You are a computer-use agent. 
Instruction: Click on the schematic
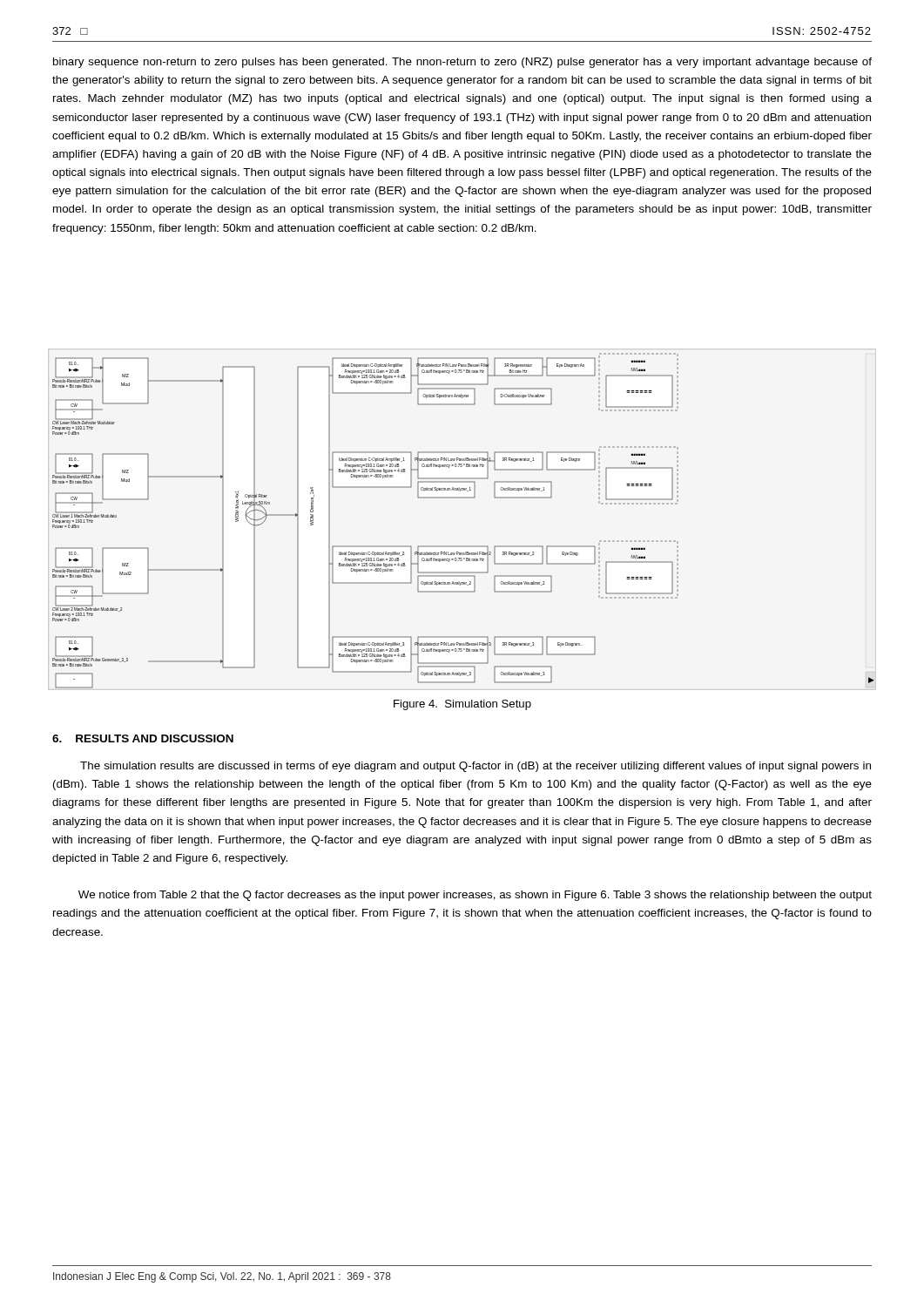tap(462, 519)
